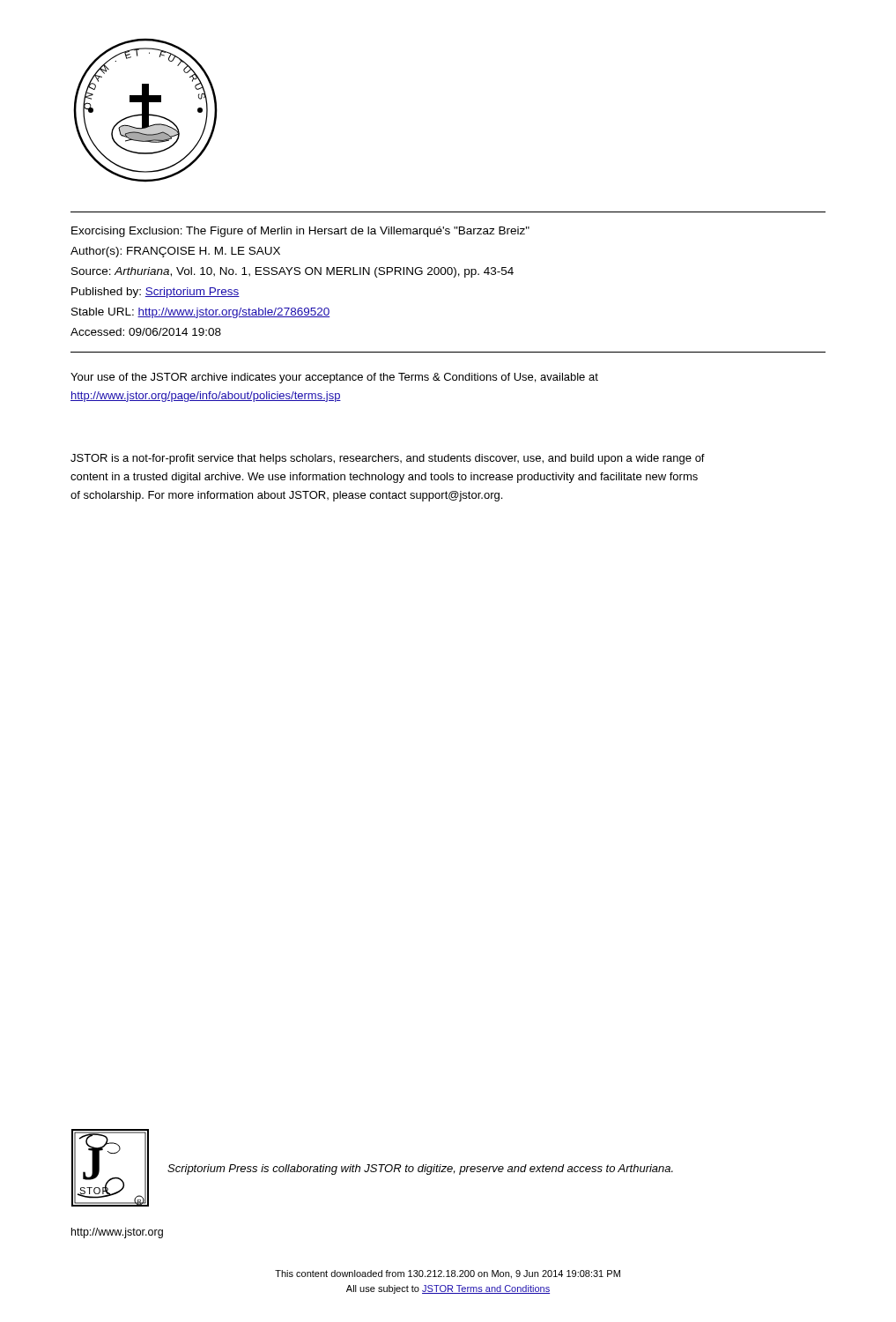Find the text block with the text "Scriptorium Press is collaborating with JSTOR to"
896x1322 pixels.
click(x=421, y=1168)
